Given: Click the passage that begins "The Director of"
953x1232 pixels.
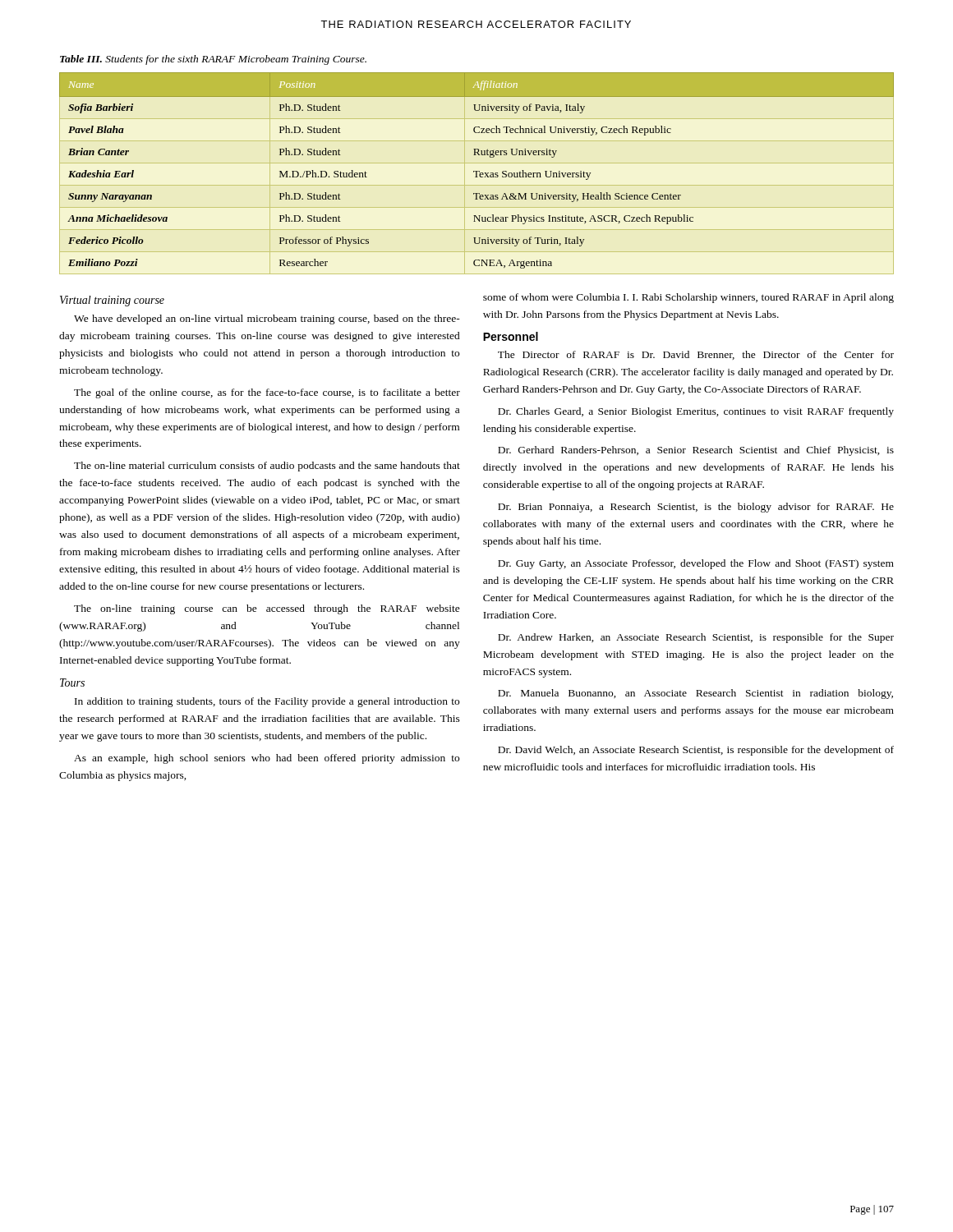Looking at the screenshot, I should [688, 372].
